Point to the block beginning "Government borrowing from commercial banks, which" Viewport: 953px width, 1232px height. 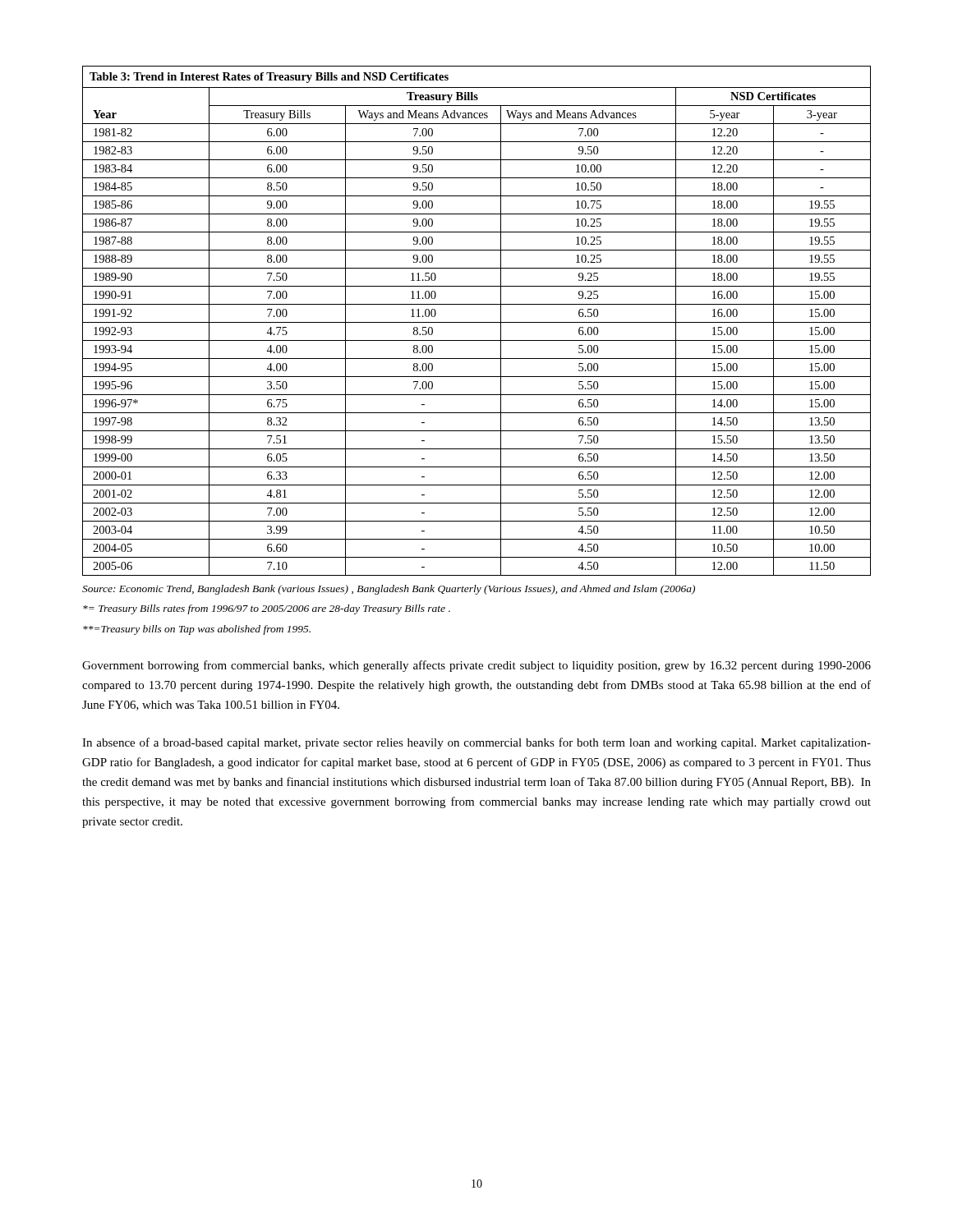tap(476, 685)
